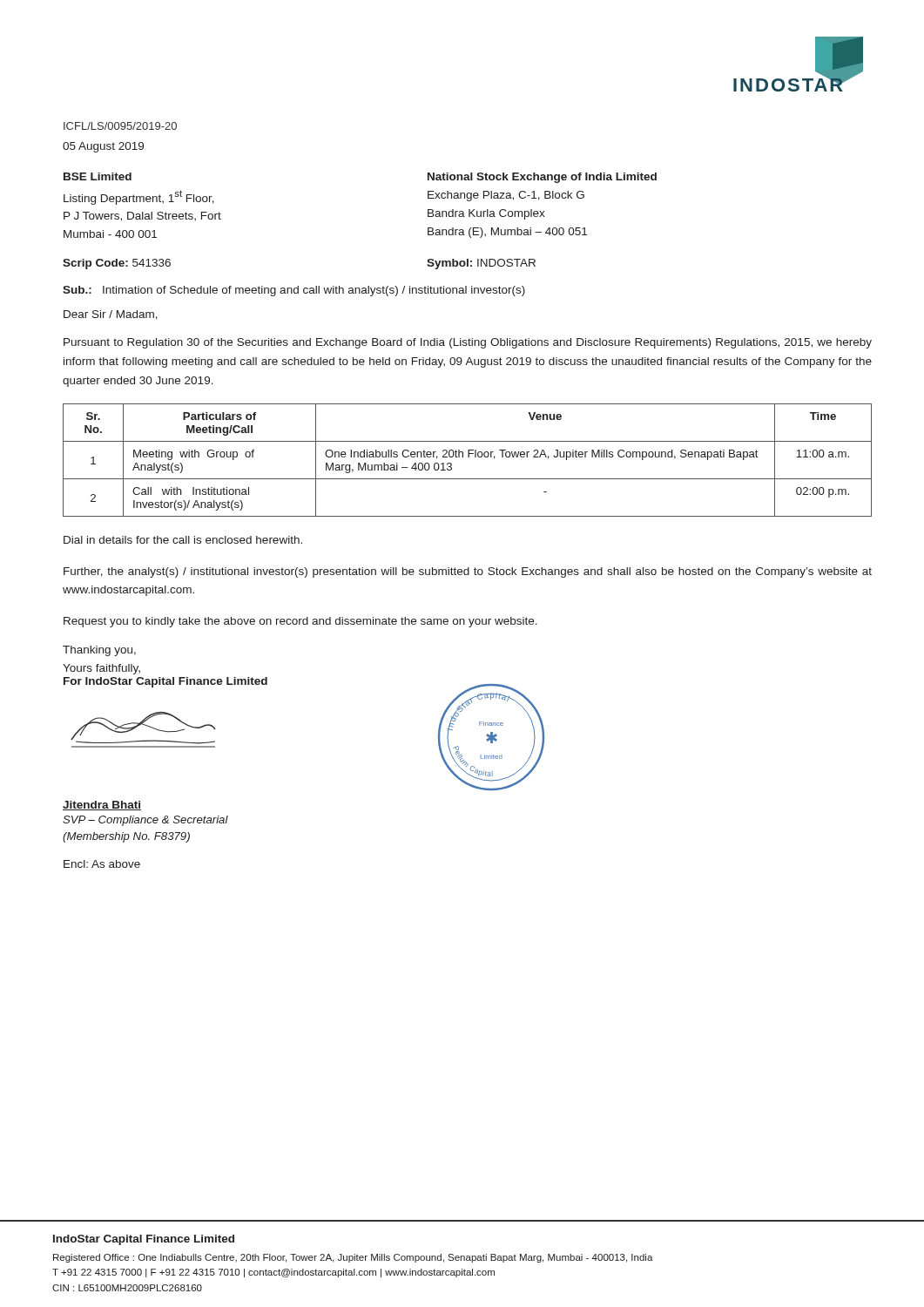Find the logo
The width and height of the screenshot is (924, 1307).
tap(802, 65)
